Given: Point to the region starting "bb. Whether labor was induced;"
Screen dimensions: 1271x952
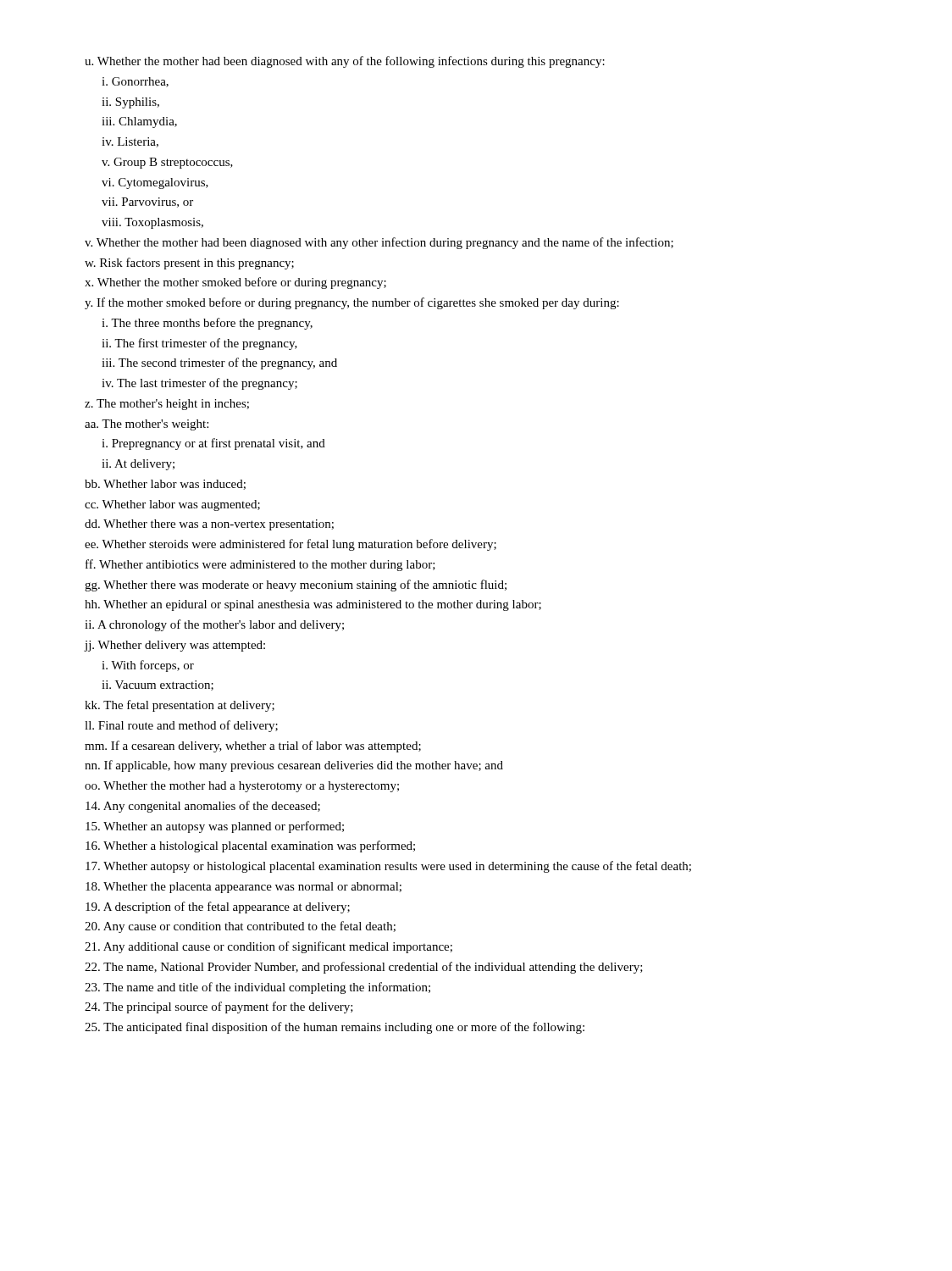Looking at the screenshot, I should coord(166,484).
